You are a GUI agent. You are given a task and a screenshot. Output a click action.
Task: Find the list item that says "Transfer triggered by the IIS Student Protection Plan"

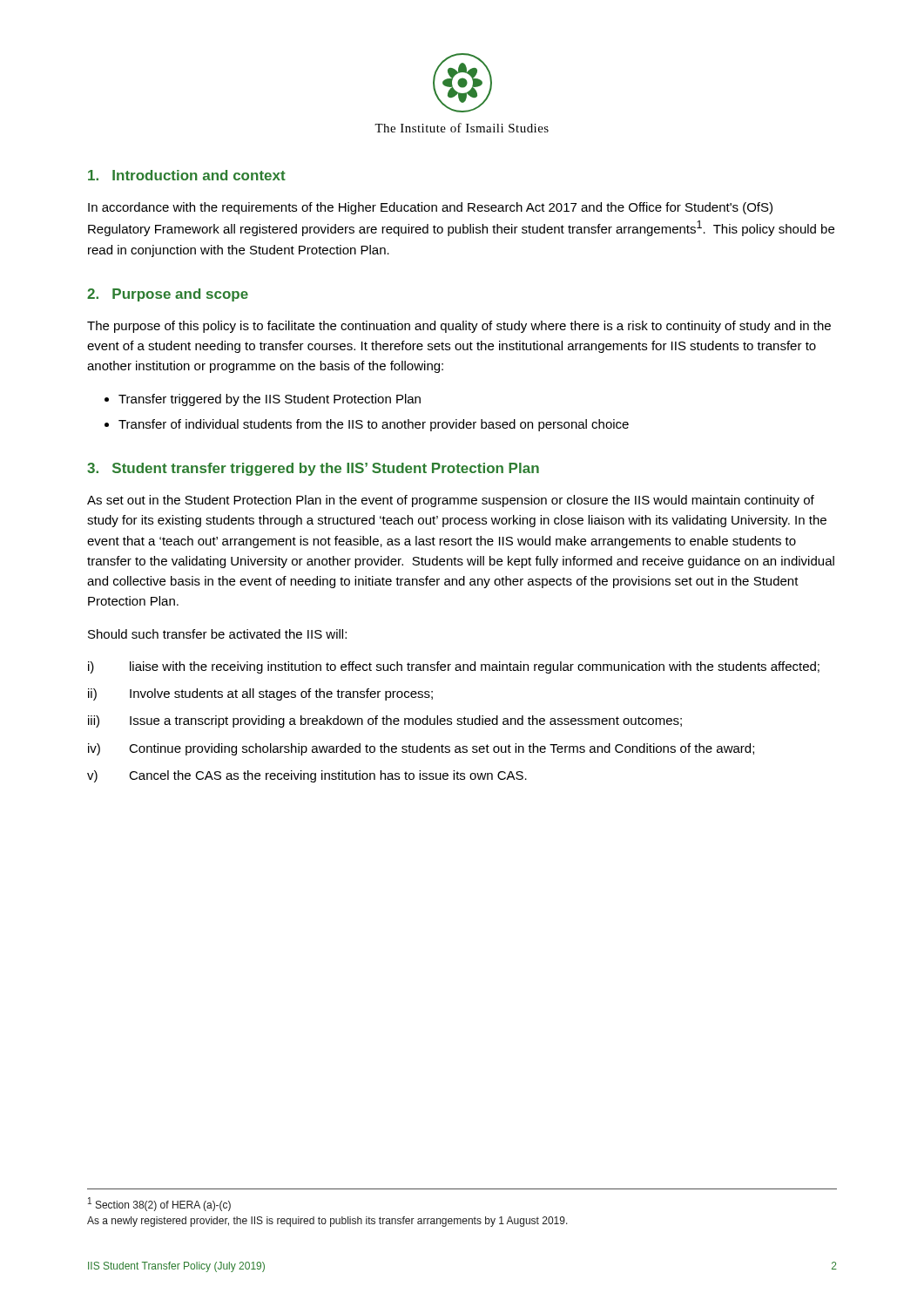pyautogui.click(x=270, y=398)
